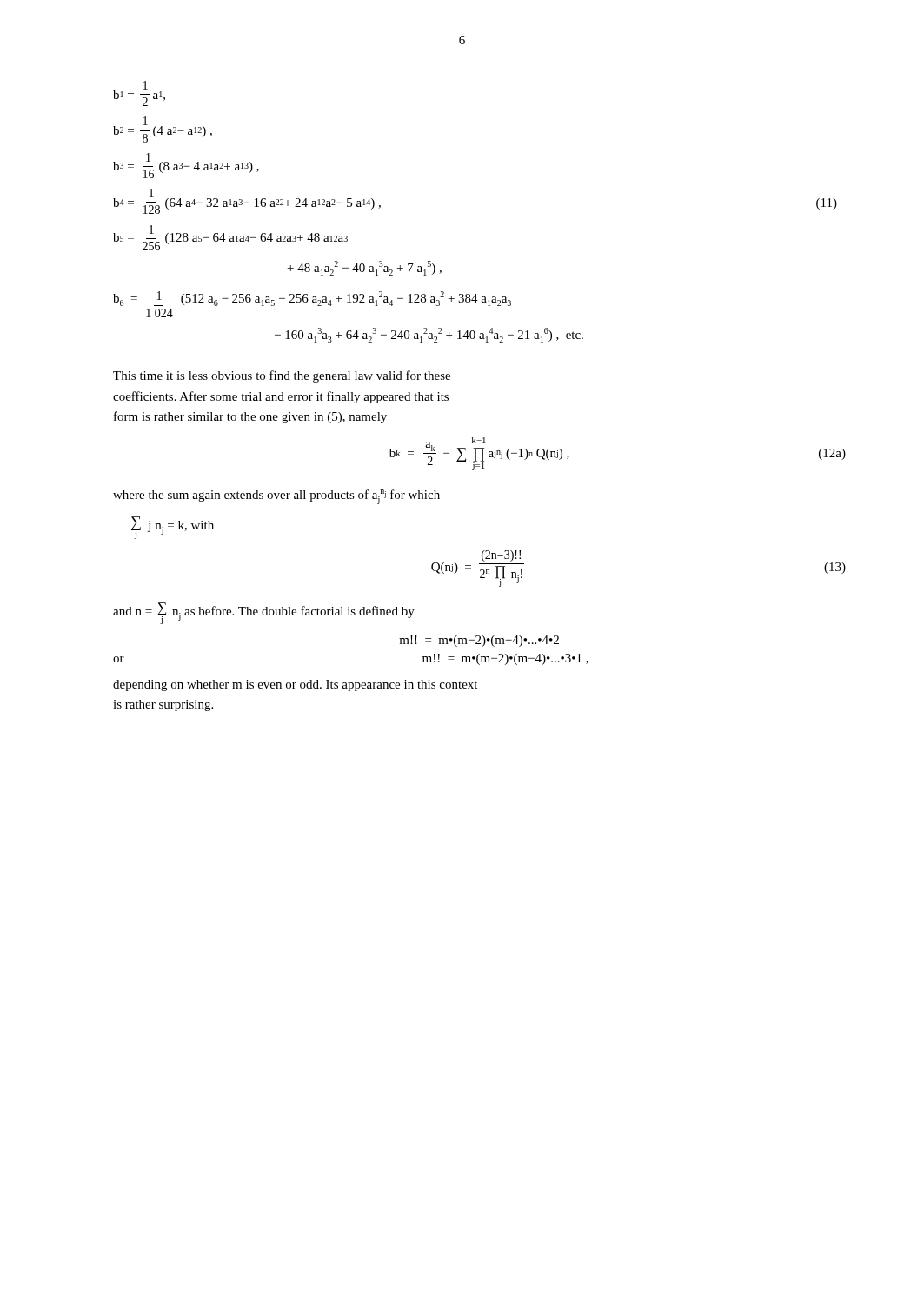
Task: Select the formula with the text "Q(nj) = (2n−3)!!"
Action: coord(503,568)
